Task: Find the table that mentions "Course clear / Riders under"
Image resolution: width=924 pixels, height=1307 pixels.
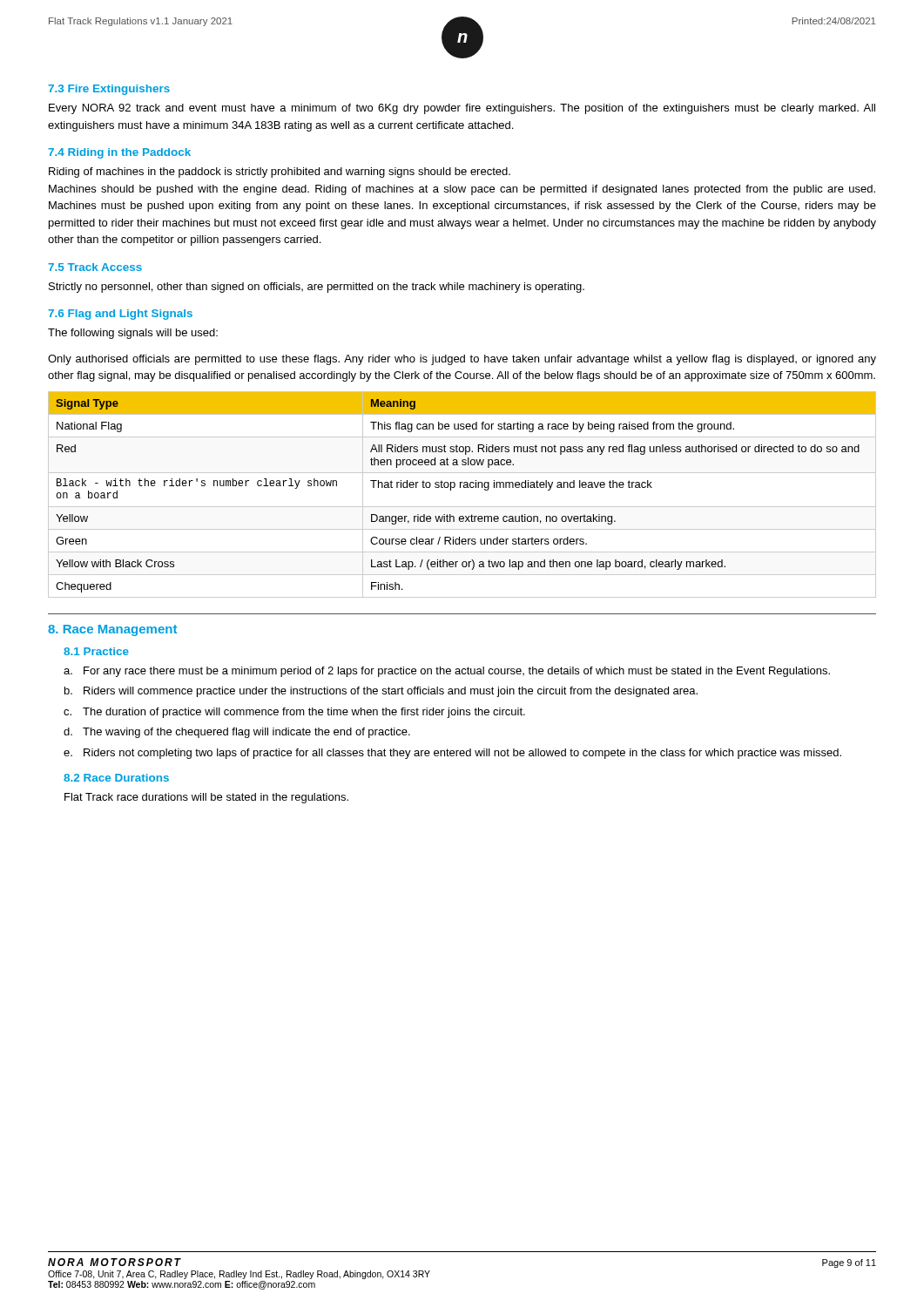Action: 462,494
